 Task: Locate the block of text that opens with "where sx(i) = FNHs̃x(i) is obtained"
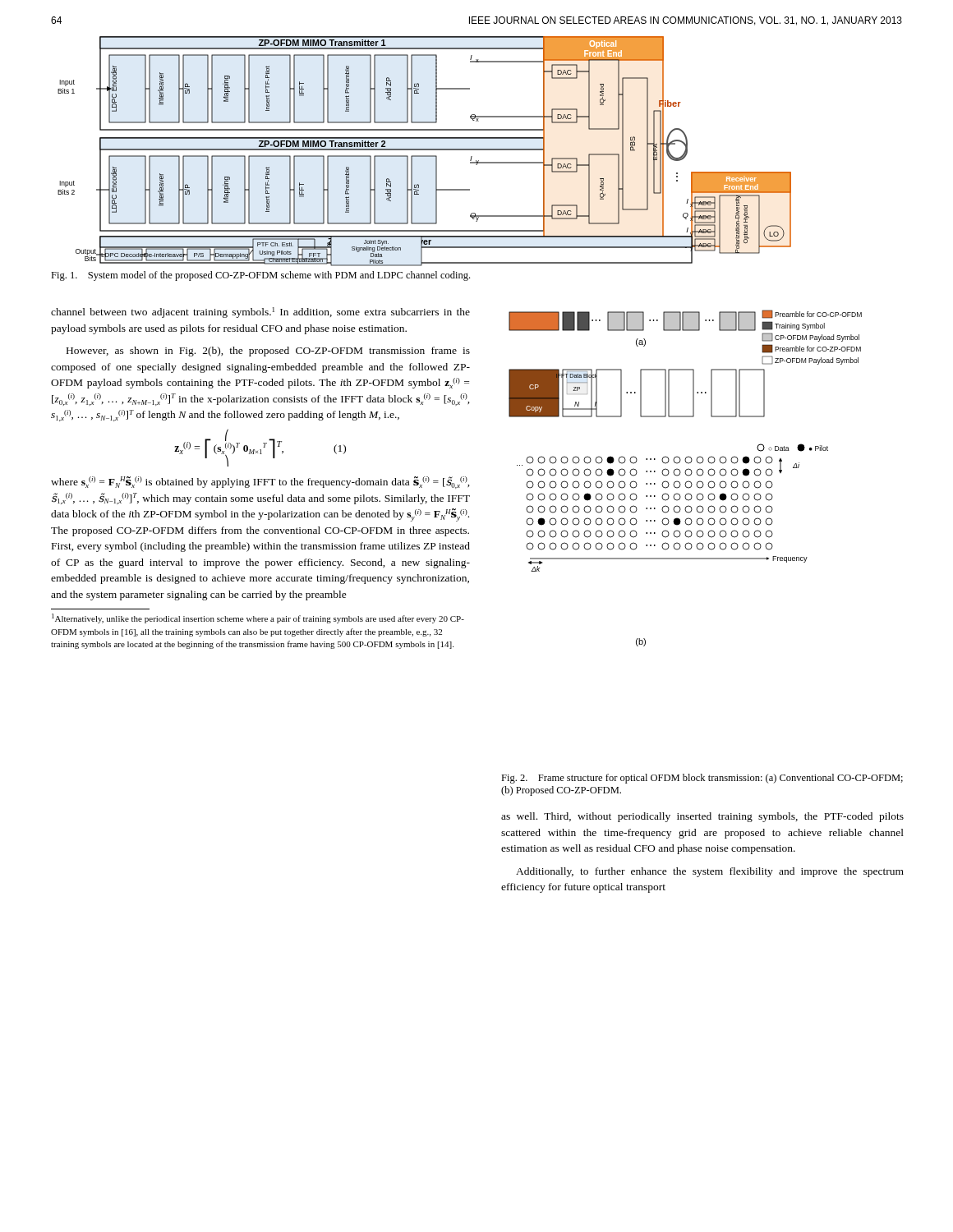pyautogui.click(x=260, y=538)
